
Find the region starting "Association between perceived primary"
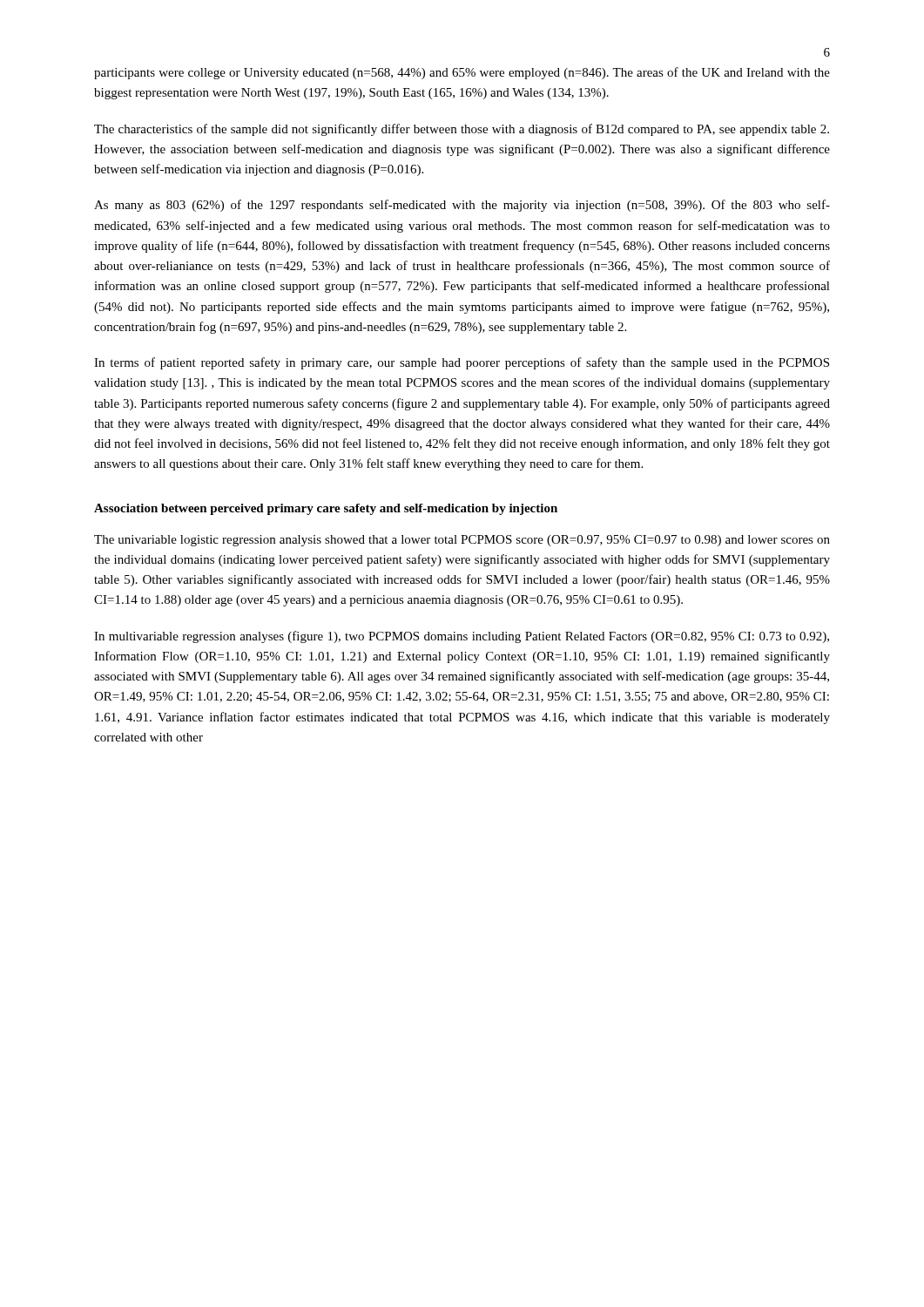tap(326, 508)
